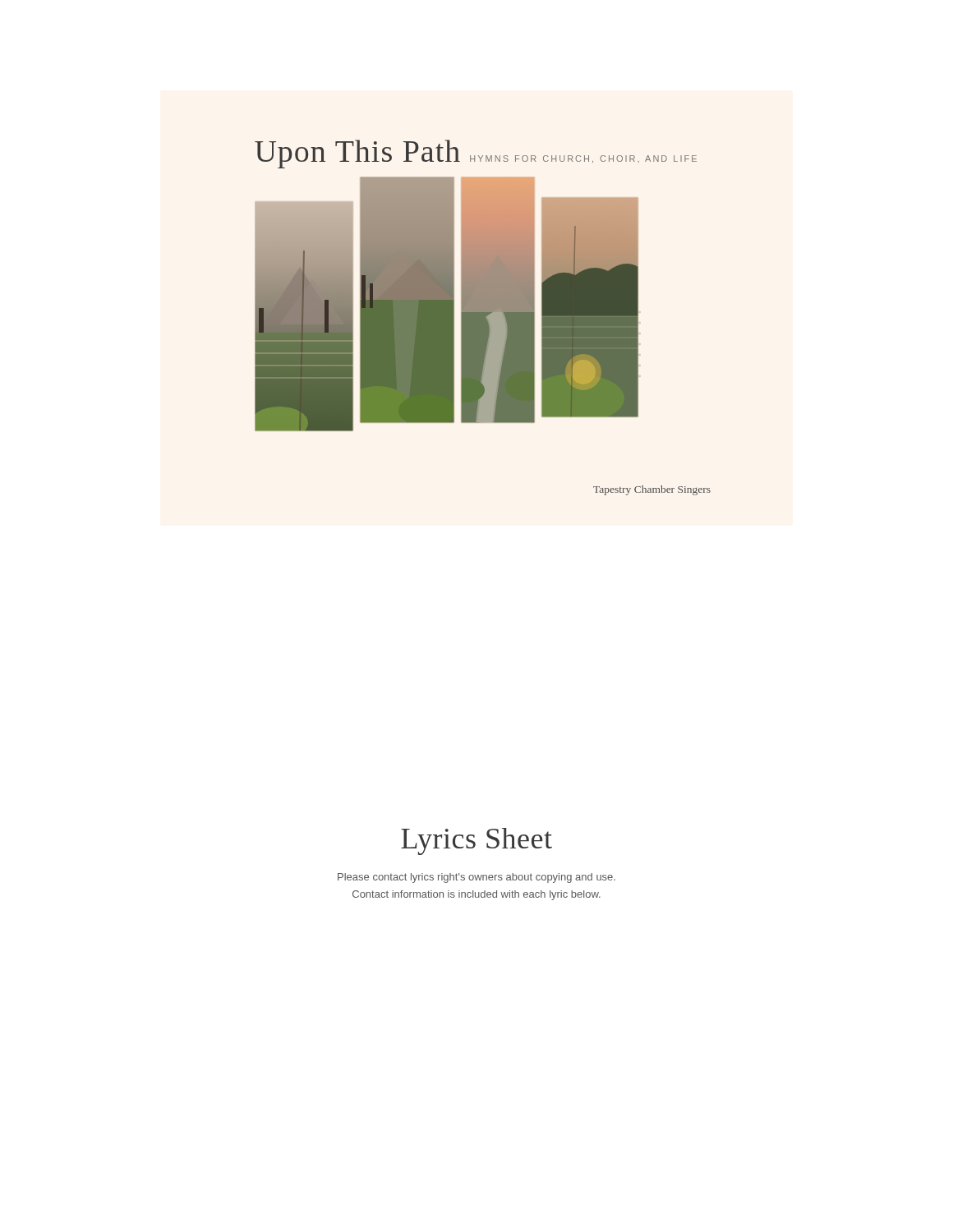Where is the passage that starts "Please contact lyrics right's owners"?
Viewport: 953px width, 1232px height.
(476, 885)
